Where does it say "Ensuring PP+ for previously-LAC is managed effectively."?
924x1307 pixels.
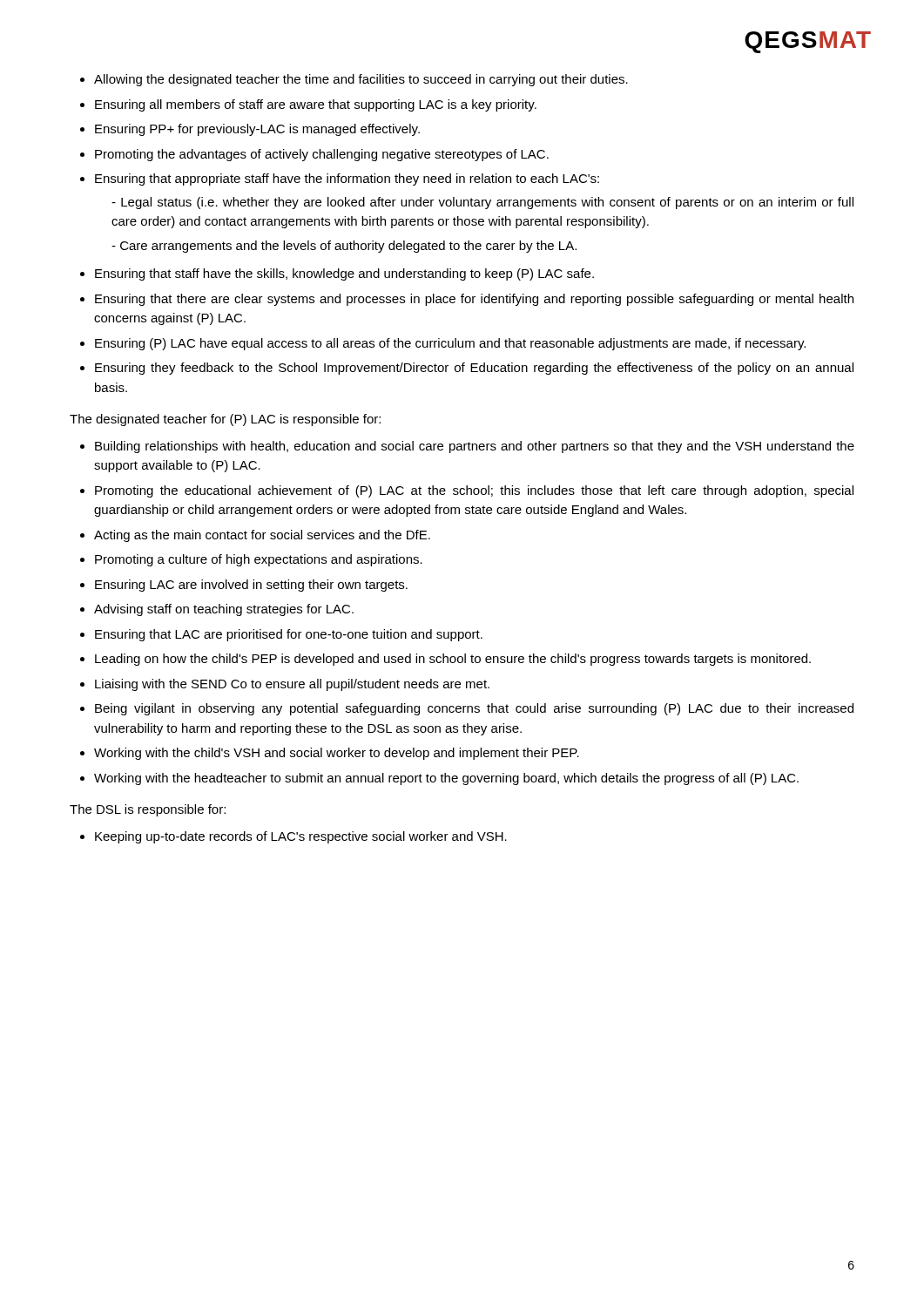257,129
